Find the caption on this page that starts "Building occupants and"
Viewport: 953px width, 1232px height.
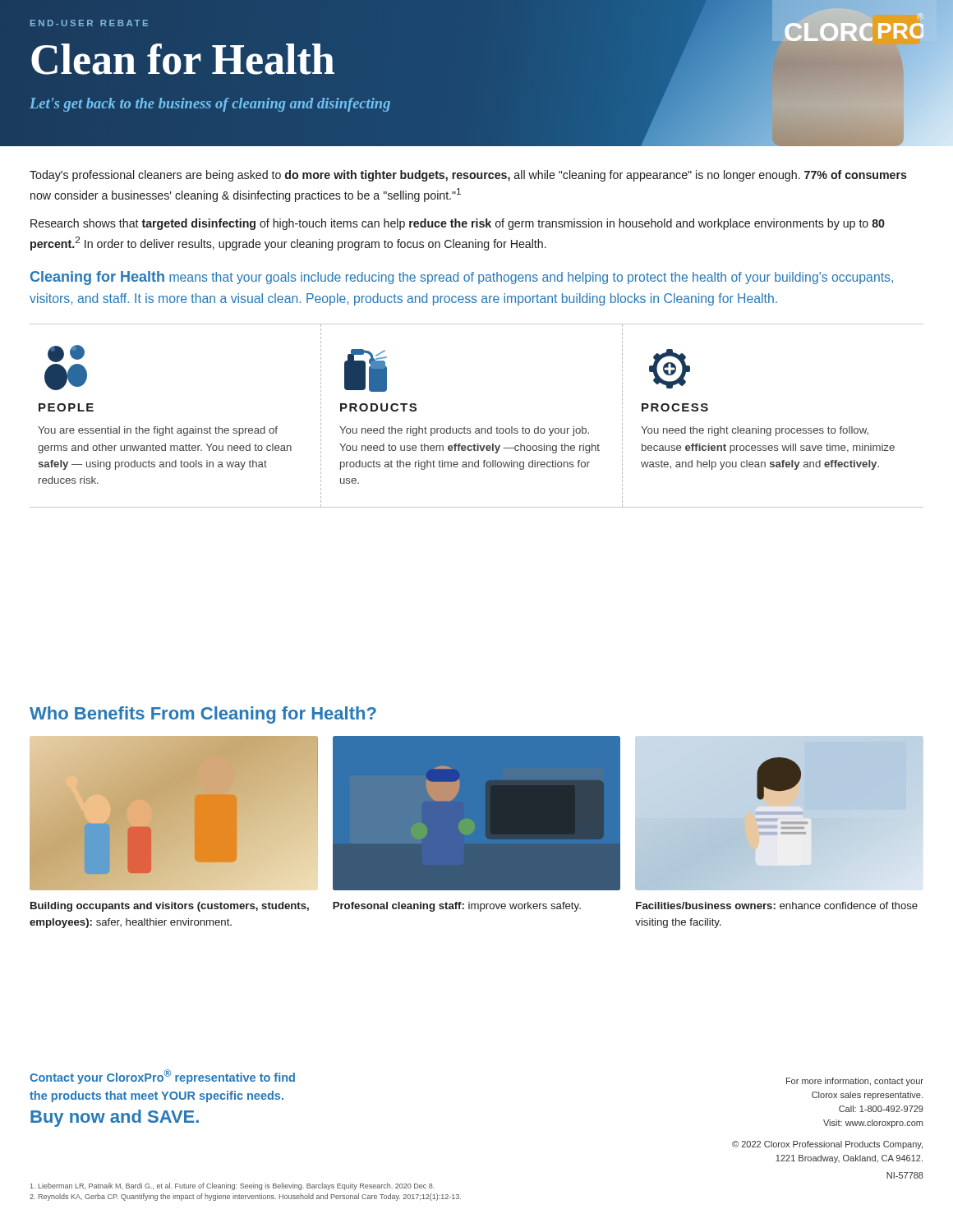pos(170,914)
